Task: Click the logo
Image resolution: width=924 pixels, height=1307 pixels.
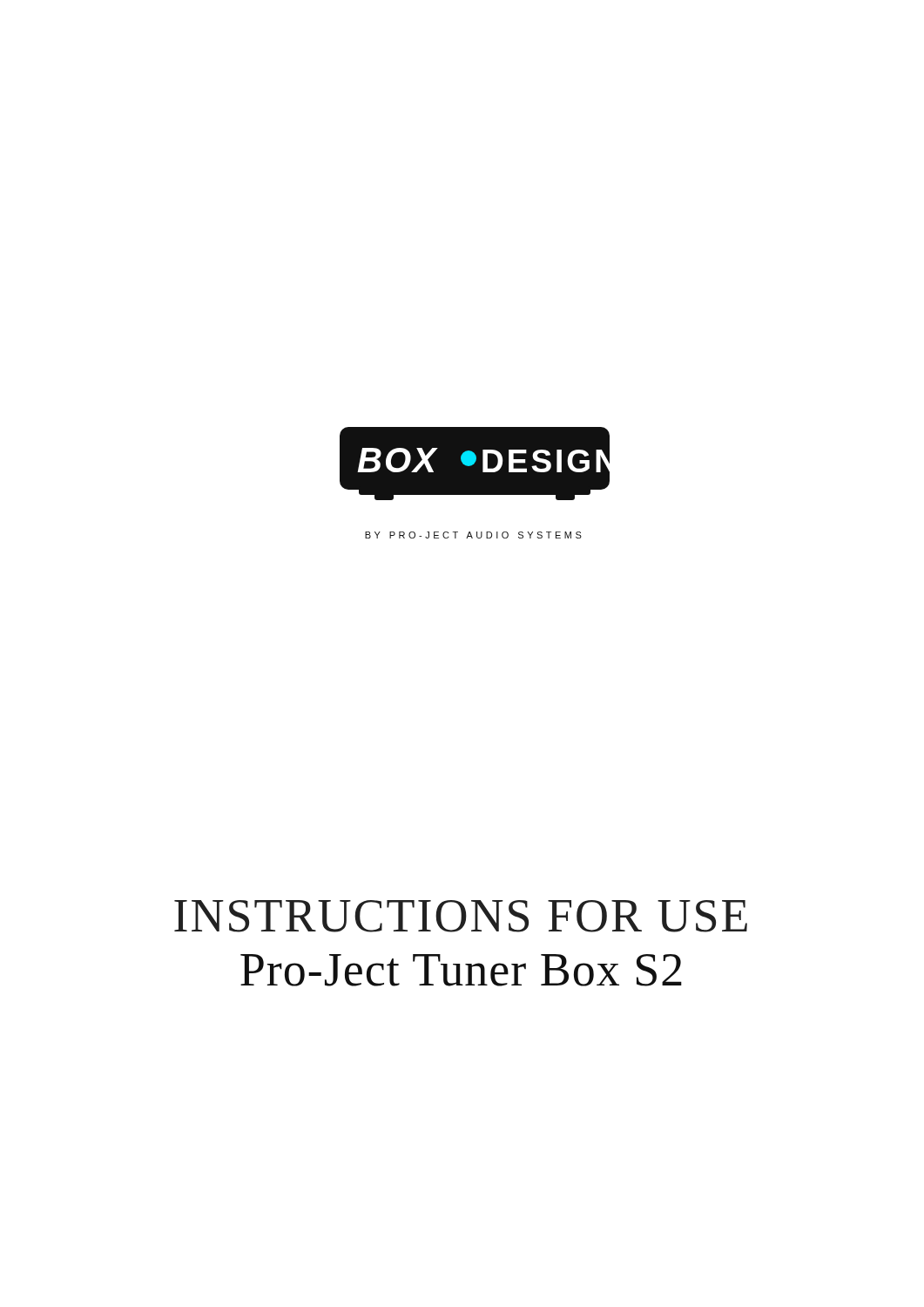Action: (475, 484)
